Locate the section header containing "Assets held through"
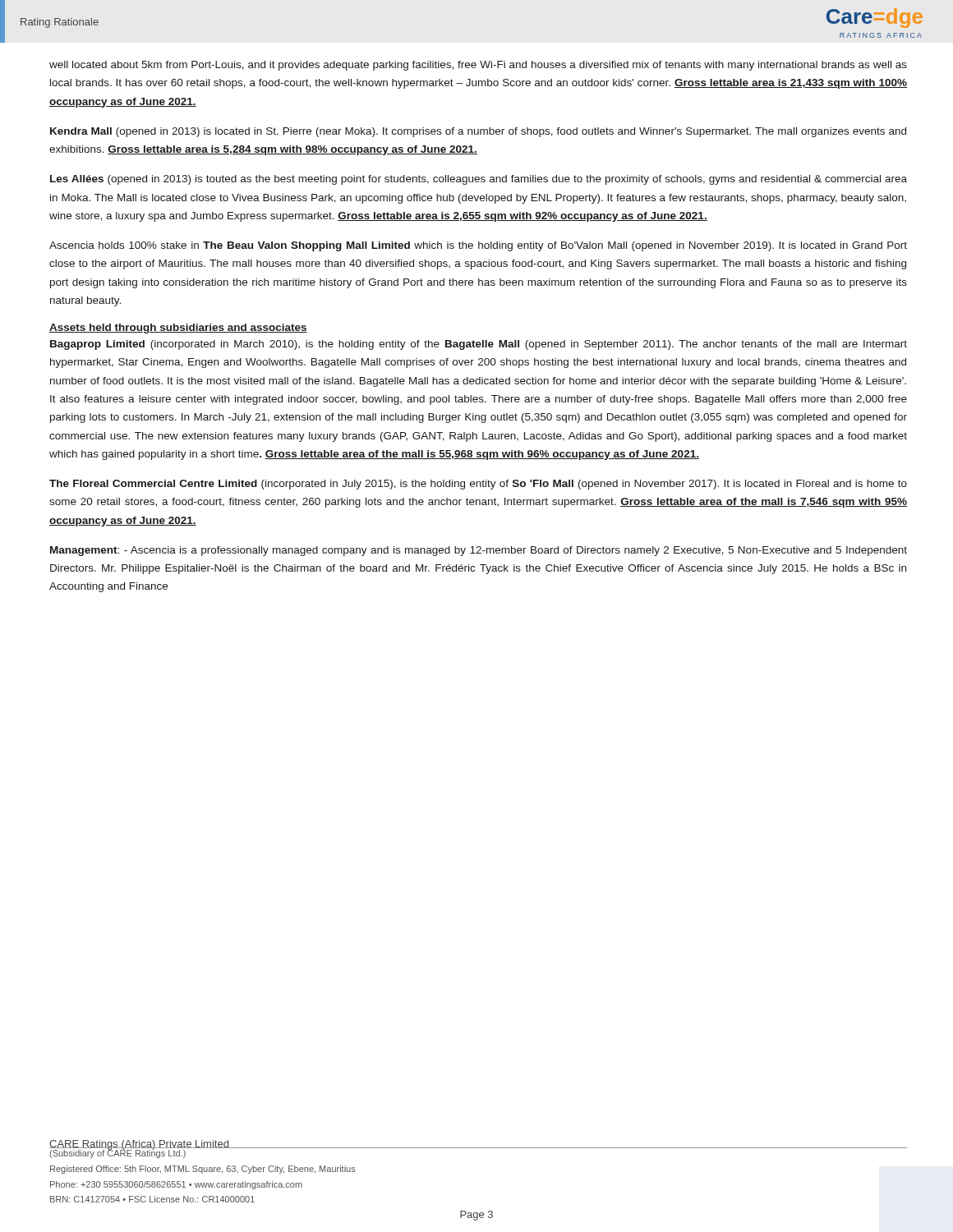This screenshot has height=1232, width=953. (x=178, y=329)
